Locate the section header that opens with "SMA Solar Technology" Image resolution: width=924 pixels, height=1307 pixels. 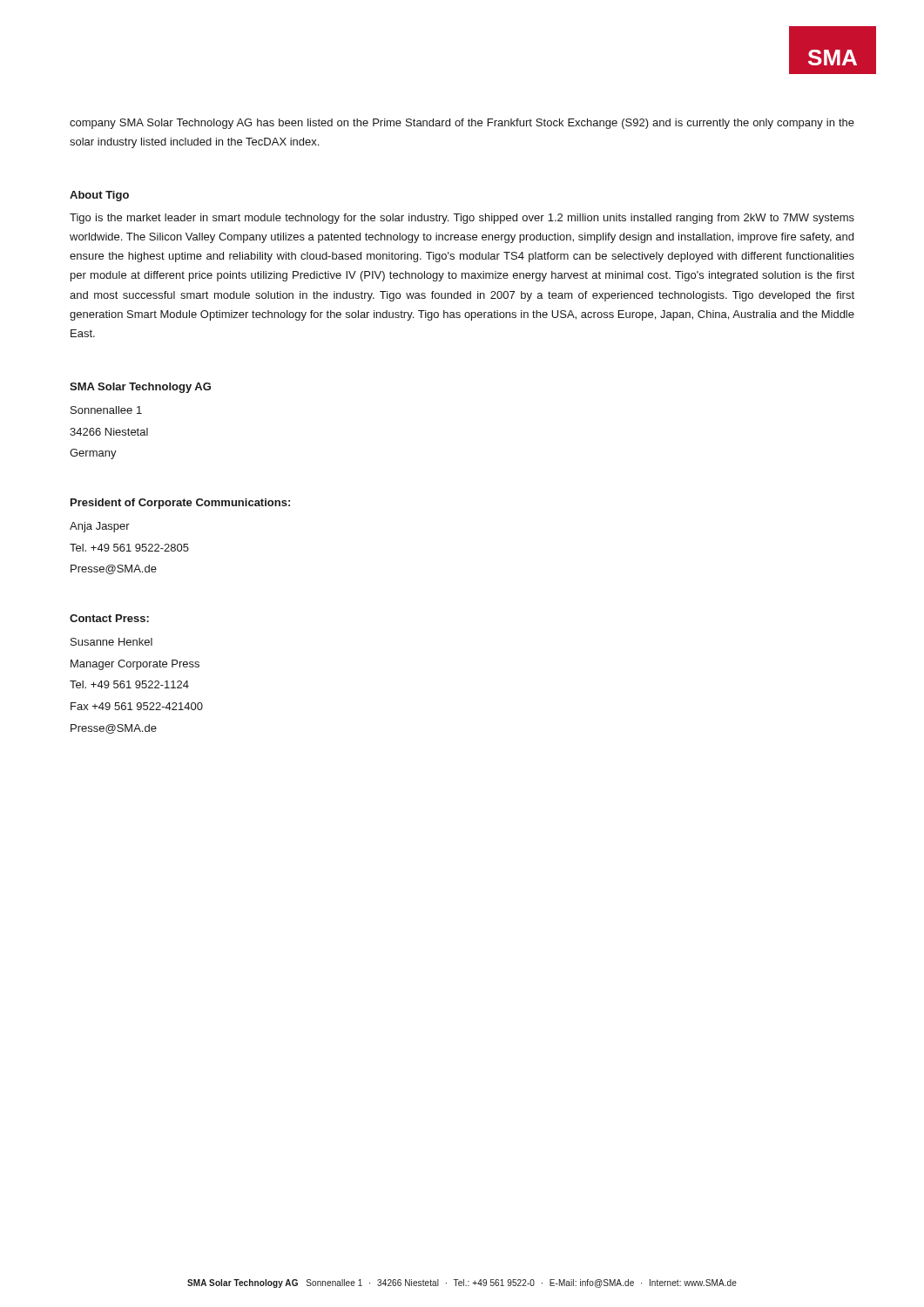(x=141, y=386)
